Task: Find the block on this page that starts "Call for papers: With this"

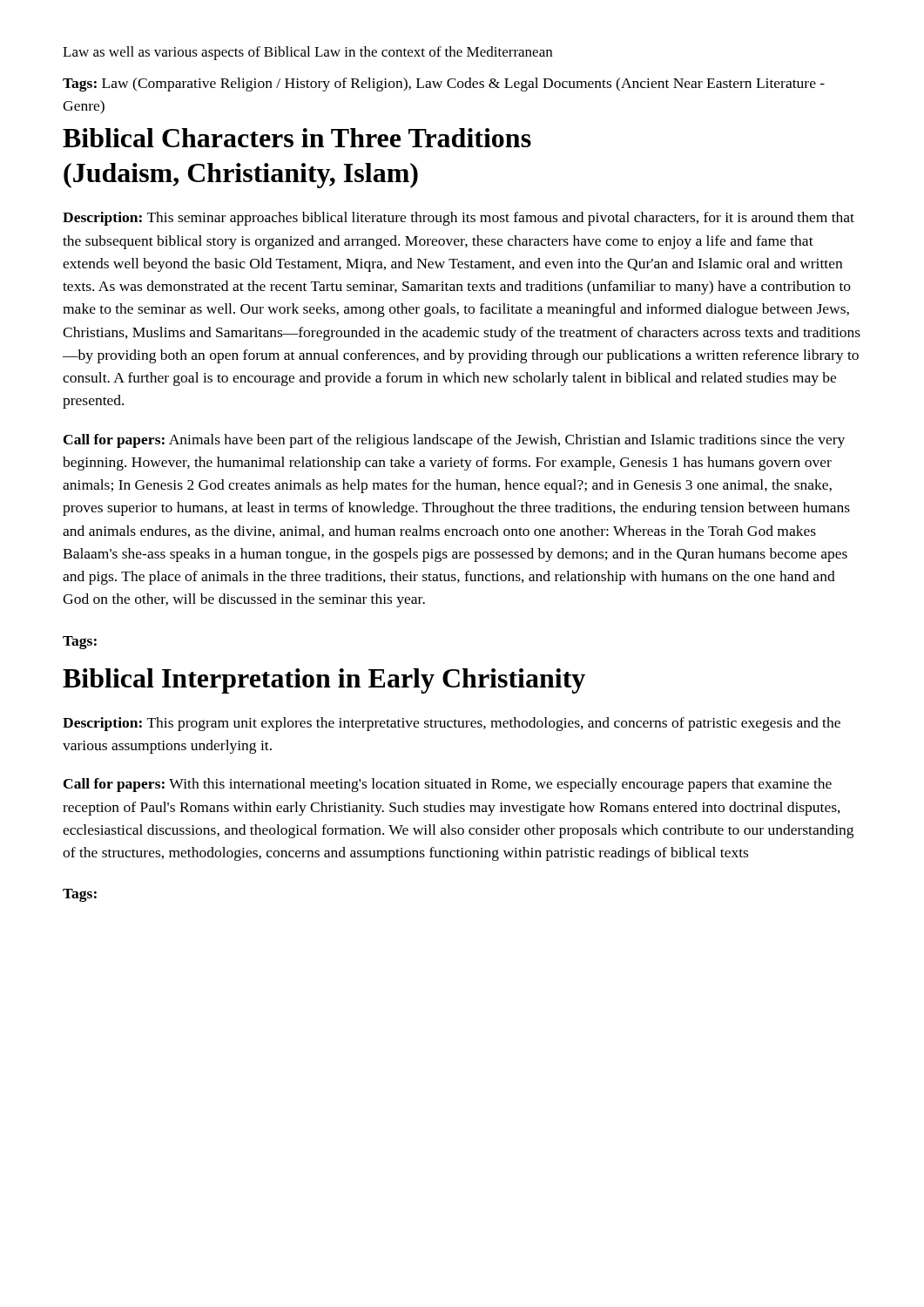Action: coord(458,818)
